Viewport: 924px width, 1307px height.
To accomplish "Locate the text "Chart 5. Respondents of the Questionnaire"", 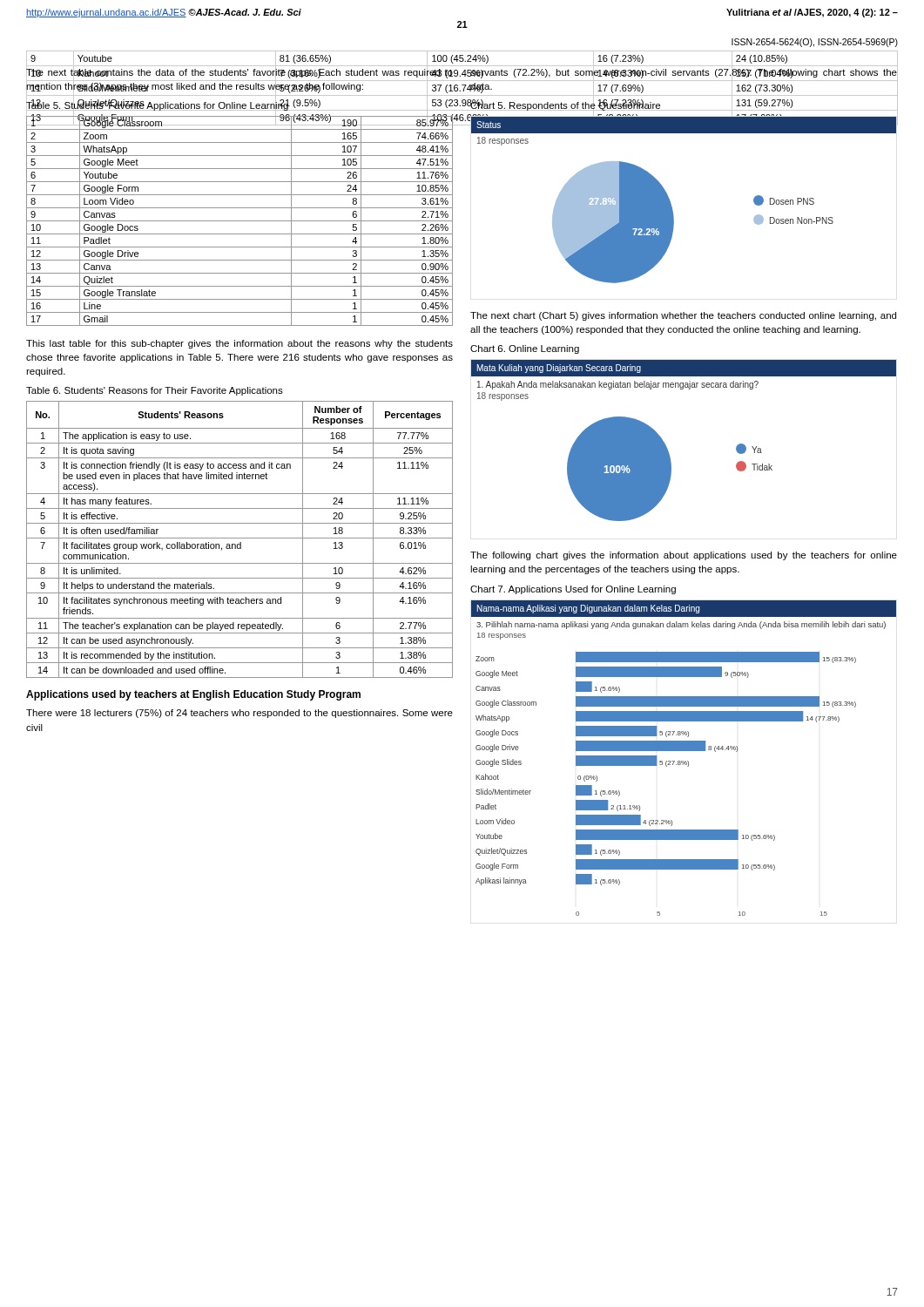I will click(565, 106).
